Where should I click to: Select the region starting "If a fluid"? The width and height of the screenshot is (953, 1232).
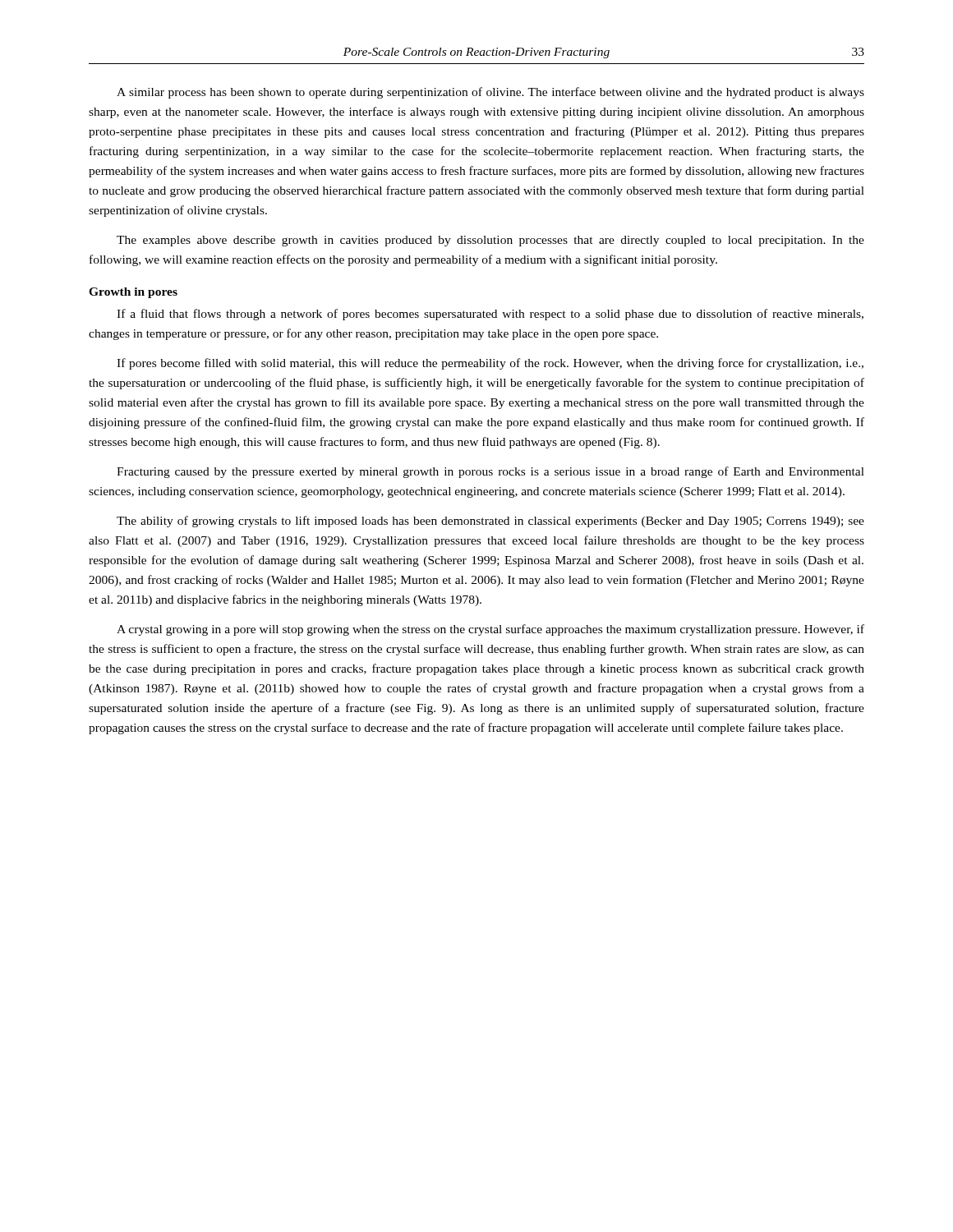click(x=476, y=323)
